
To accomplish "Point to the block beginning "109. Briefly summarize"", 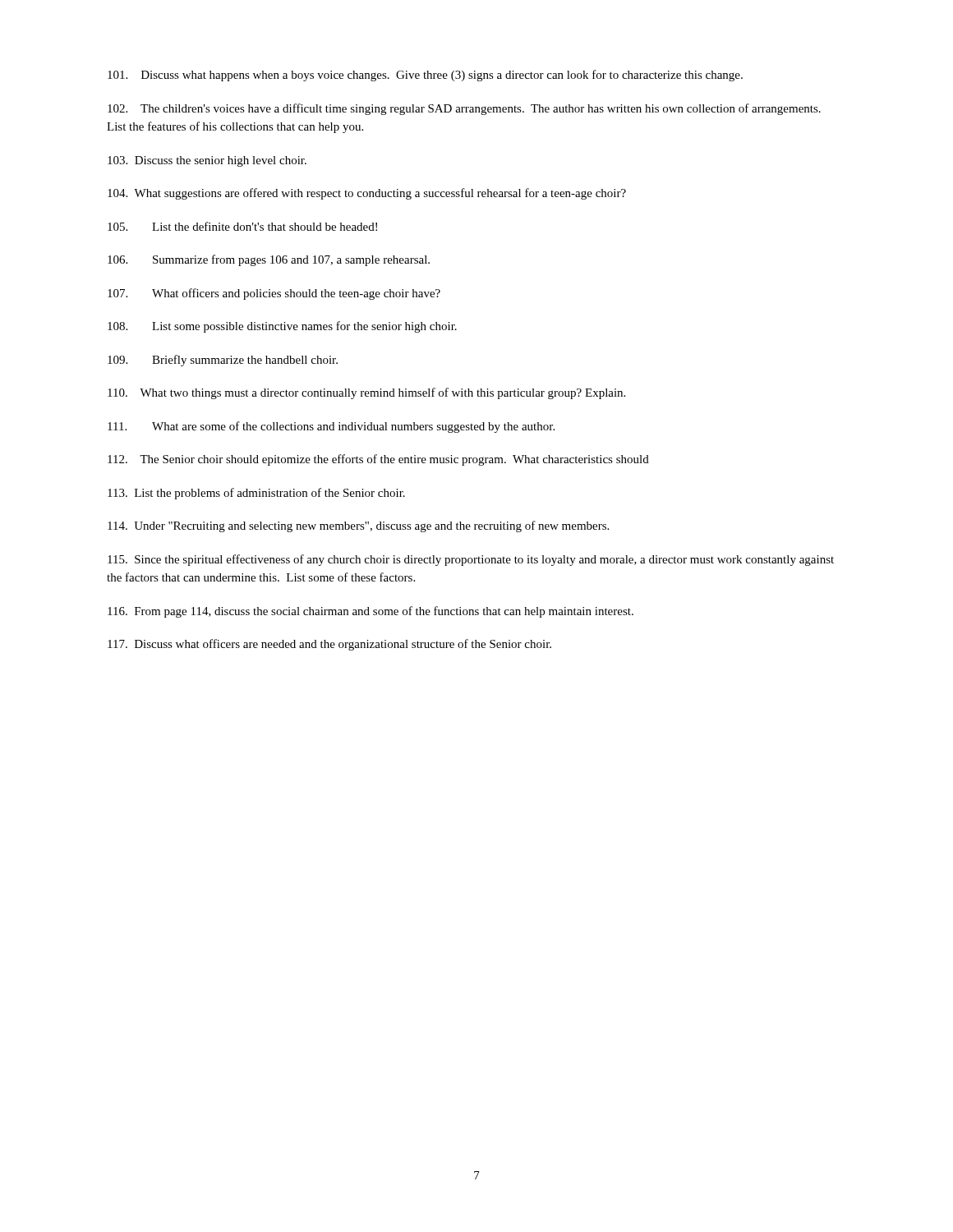I will point(223,359).
